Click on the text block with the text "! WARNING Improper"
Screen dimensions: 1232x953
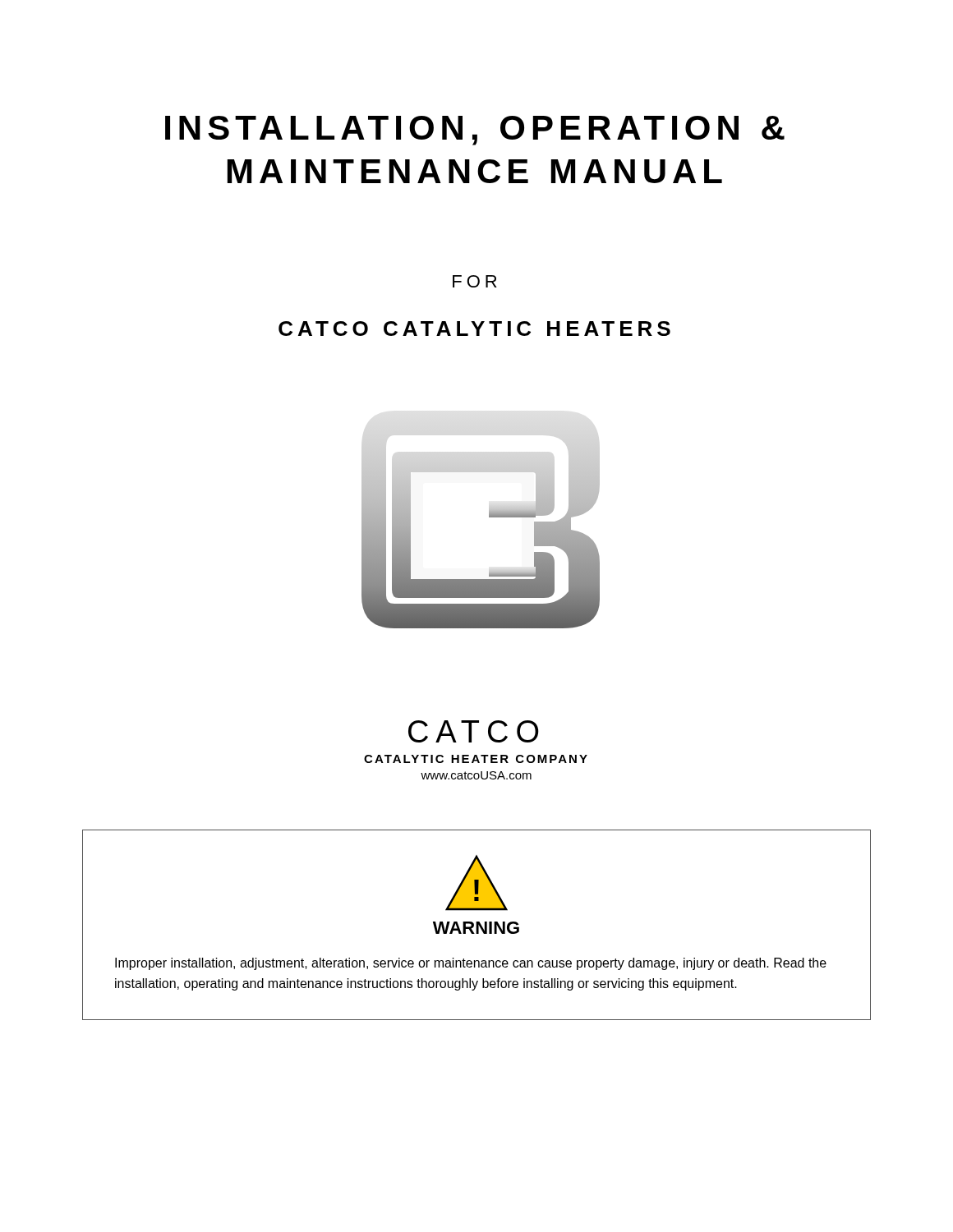click(x=476, y=924)
